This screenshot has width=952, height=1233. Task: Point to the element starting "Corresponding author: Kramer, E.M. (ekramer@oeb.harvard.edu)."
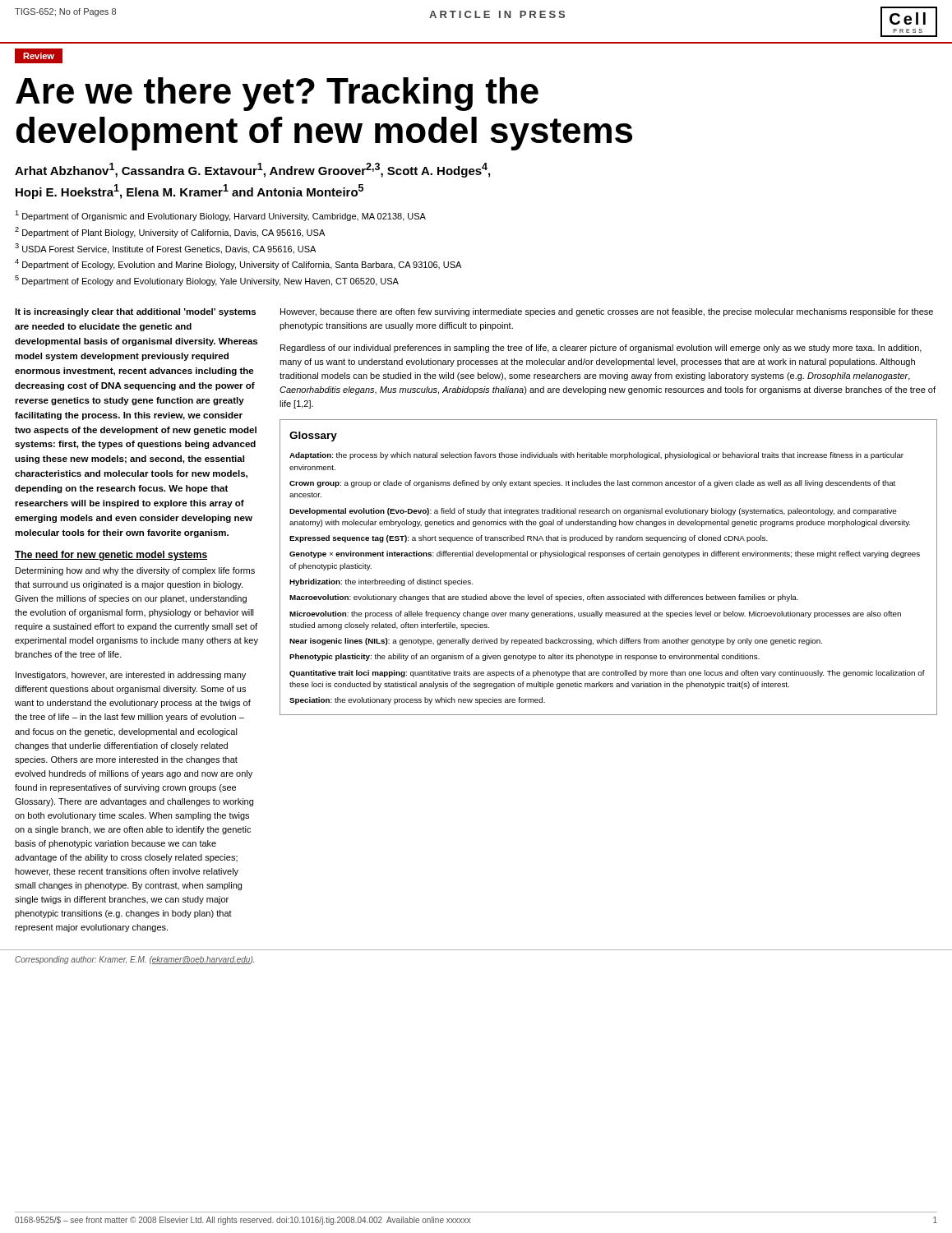[x=135, y=960]
